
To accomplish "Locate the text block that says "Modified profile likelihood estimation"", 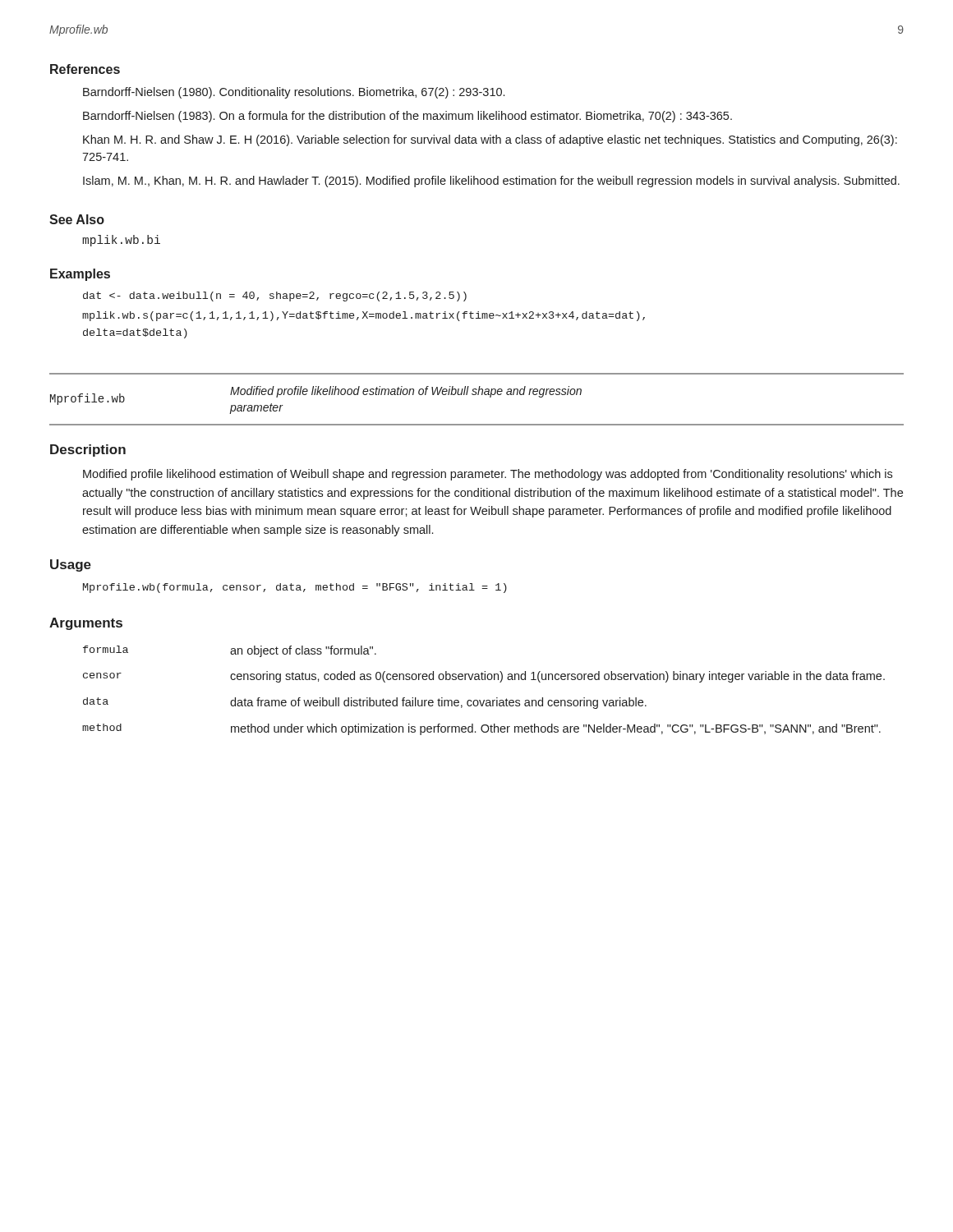I will (493, 502).
